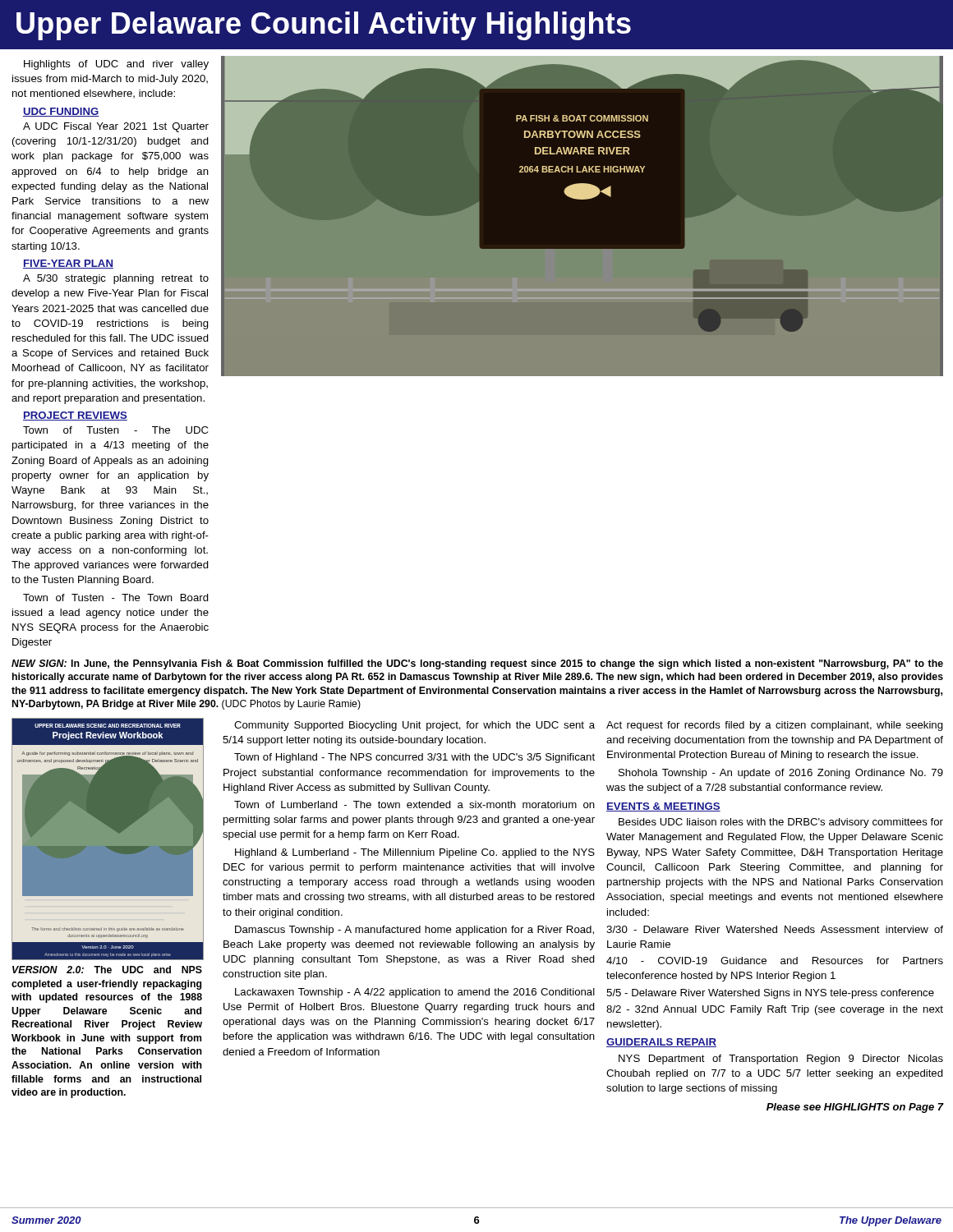Click on the region starting "VERSION 2.0: The UDC and NPS"

pyautogui.click(x=107, y=1031)
